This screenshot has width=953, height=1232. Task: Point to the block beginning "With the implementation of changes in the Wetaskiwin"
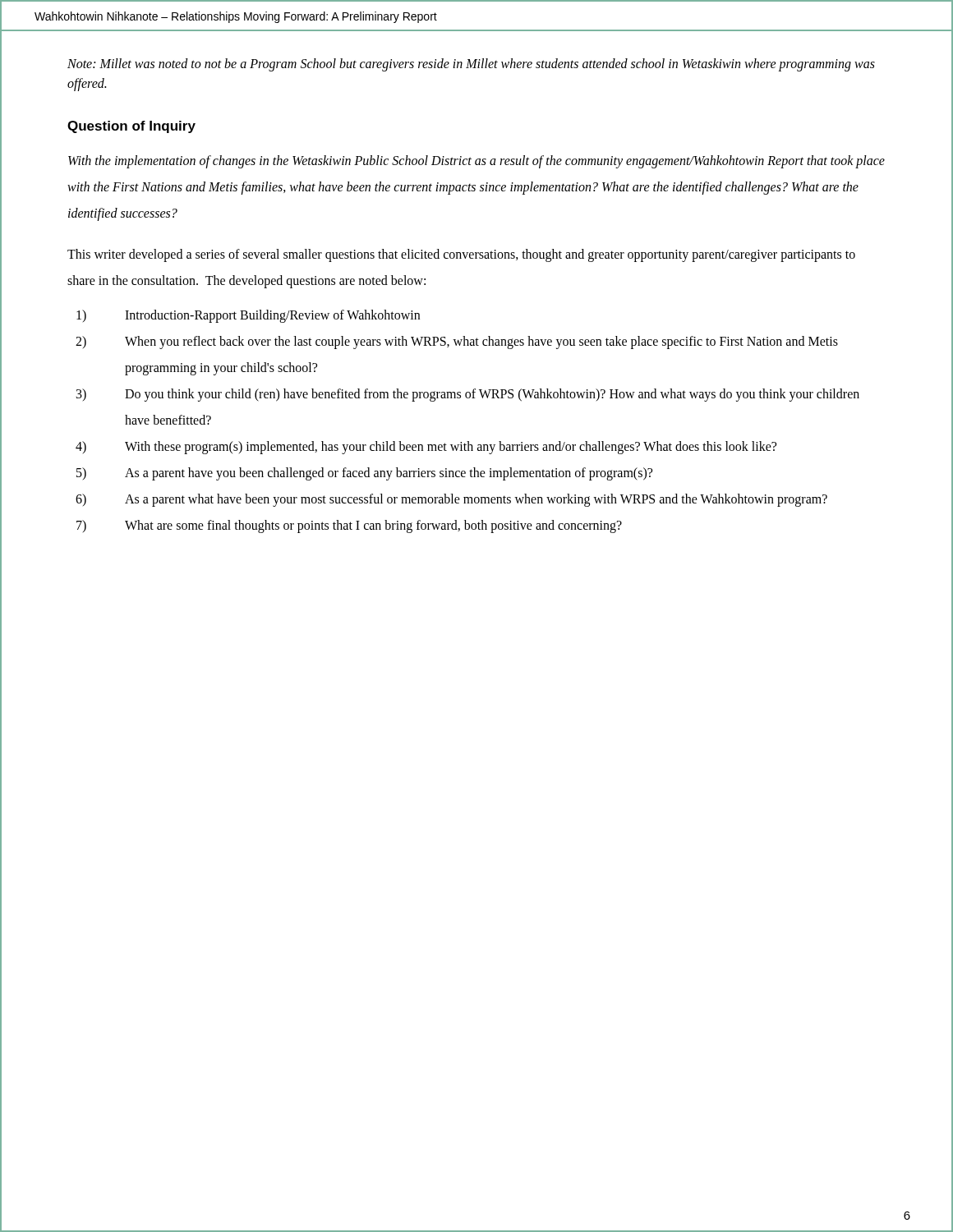476,187
